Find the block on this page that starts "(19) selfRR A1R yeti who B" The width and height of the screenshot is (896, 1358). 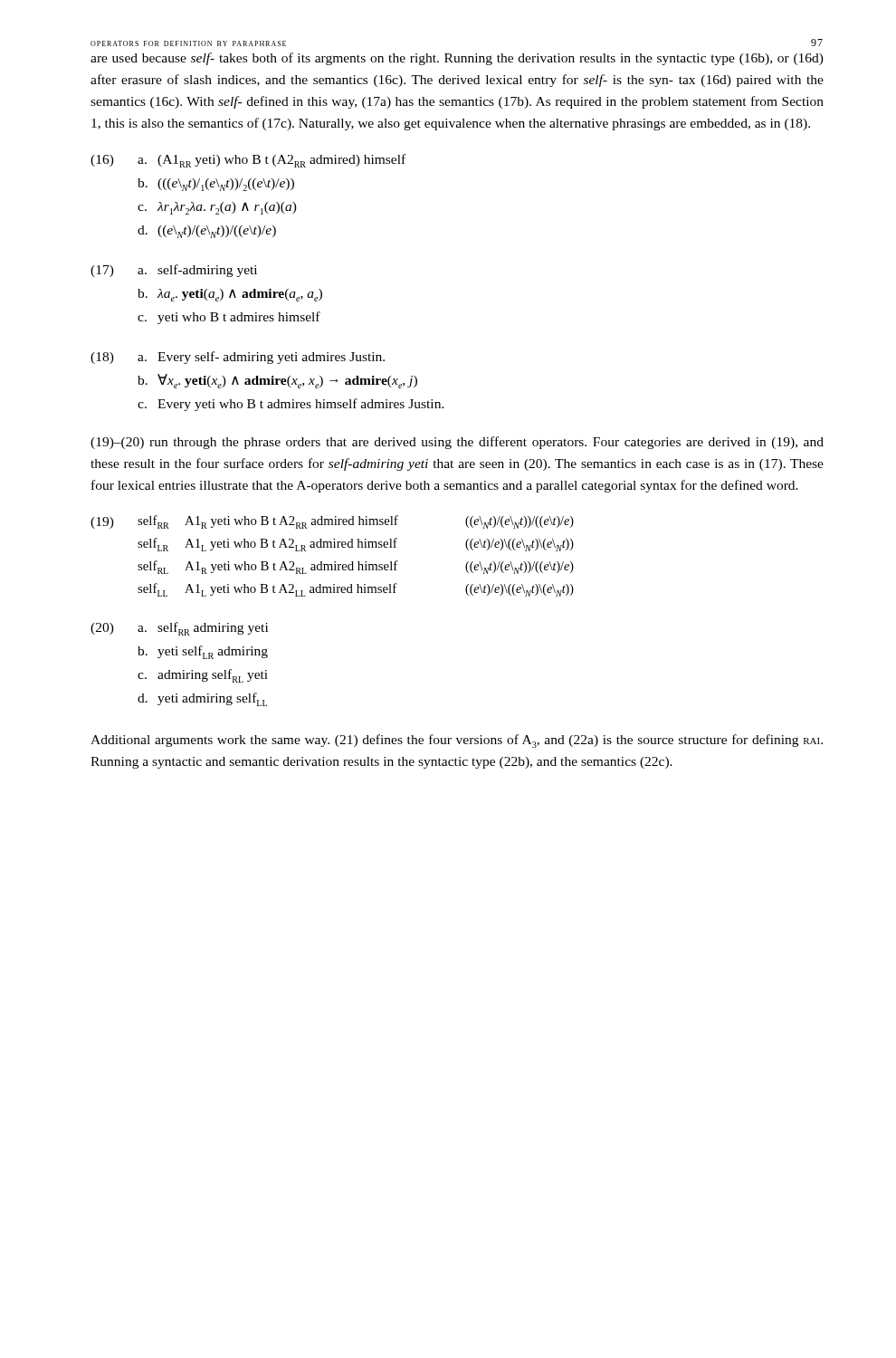click(457, 556)
